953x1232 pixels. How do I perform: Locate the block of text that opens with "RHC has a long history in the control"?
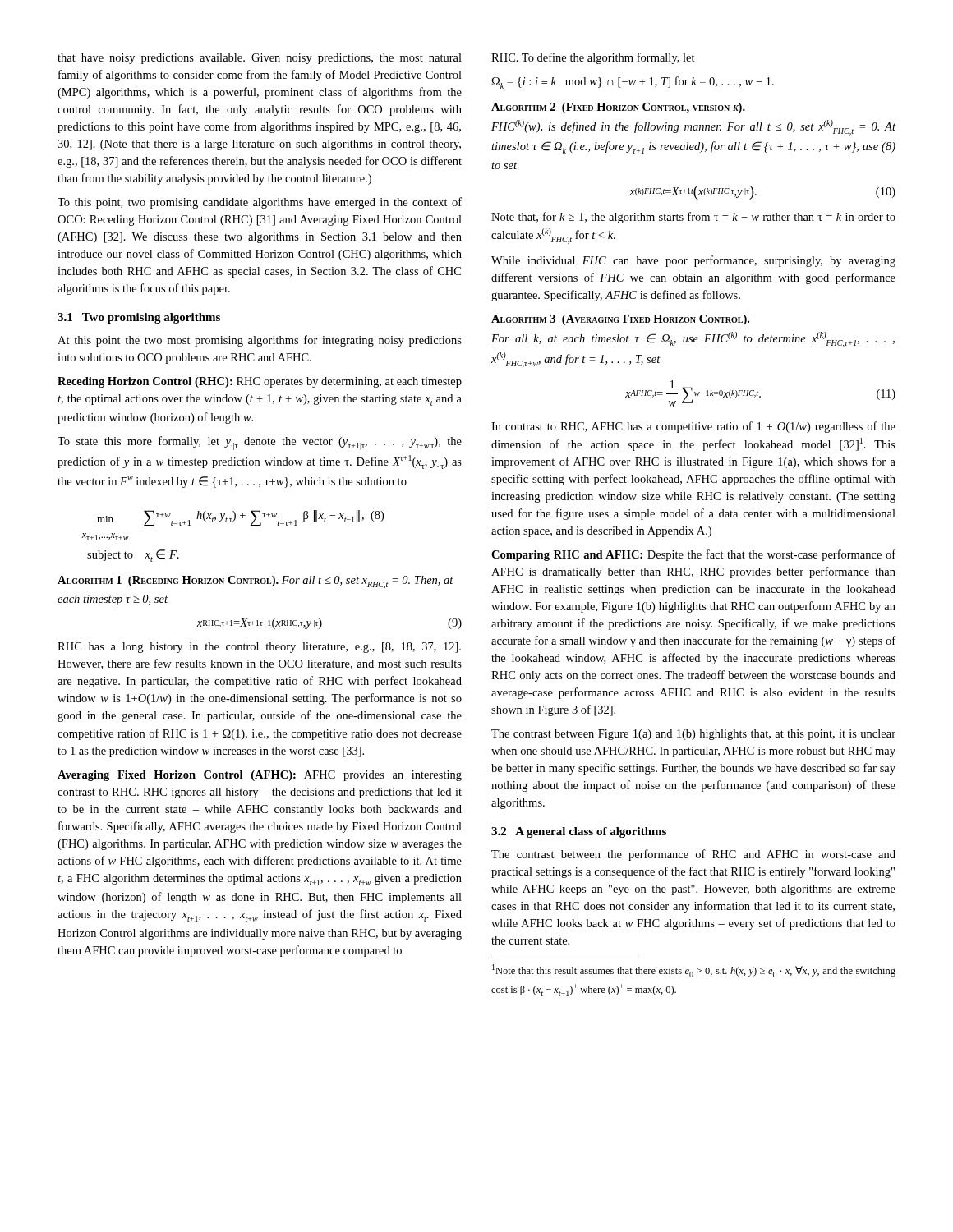pyautogui.click(x=260, y=799)
